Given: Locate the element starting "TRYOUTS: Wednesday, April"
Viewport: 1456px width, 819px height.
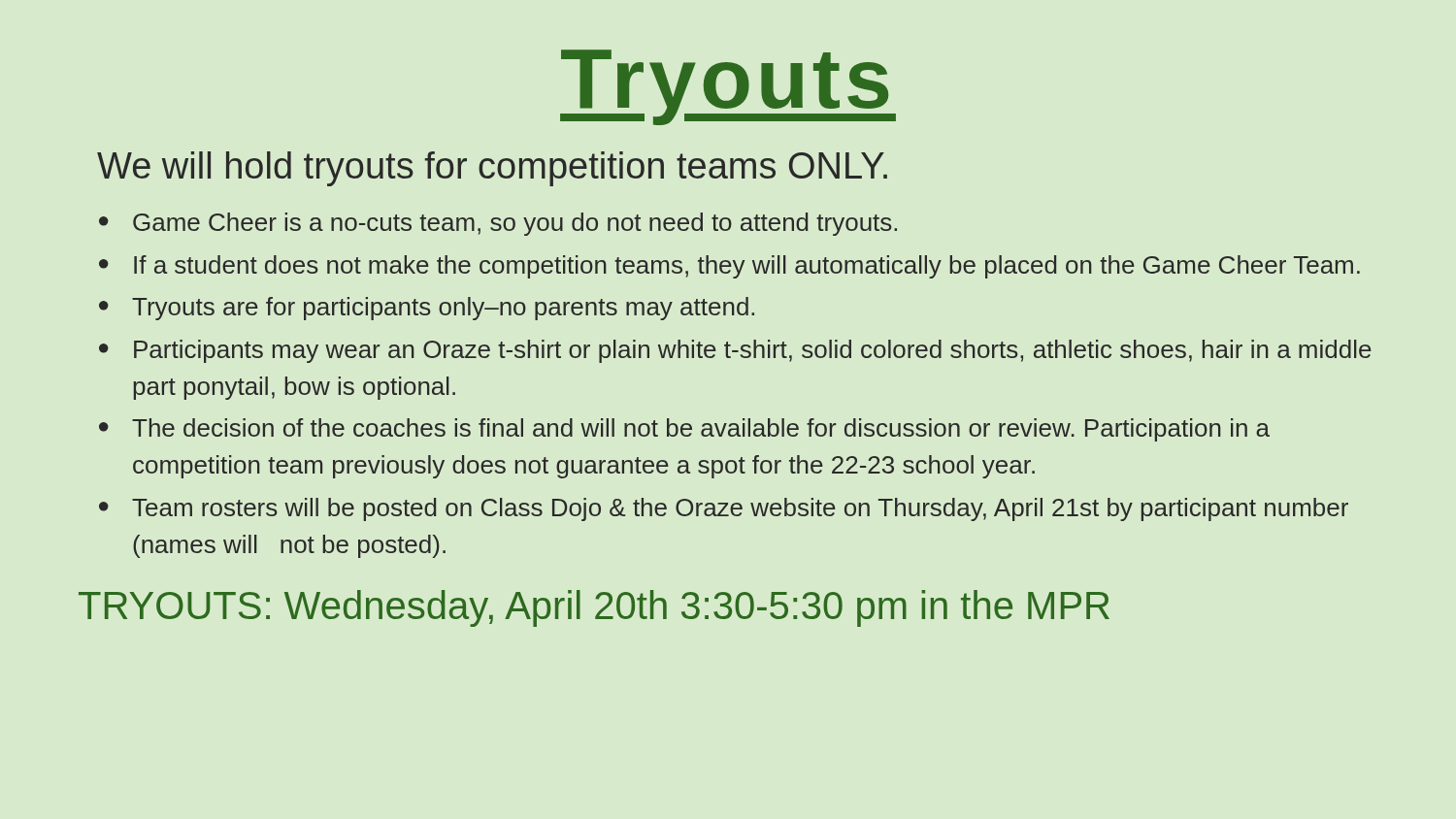Looking at the screenshot, I should [x=594, y=606].
